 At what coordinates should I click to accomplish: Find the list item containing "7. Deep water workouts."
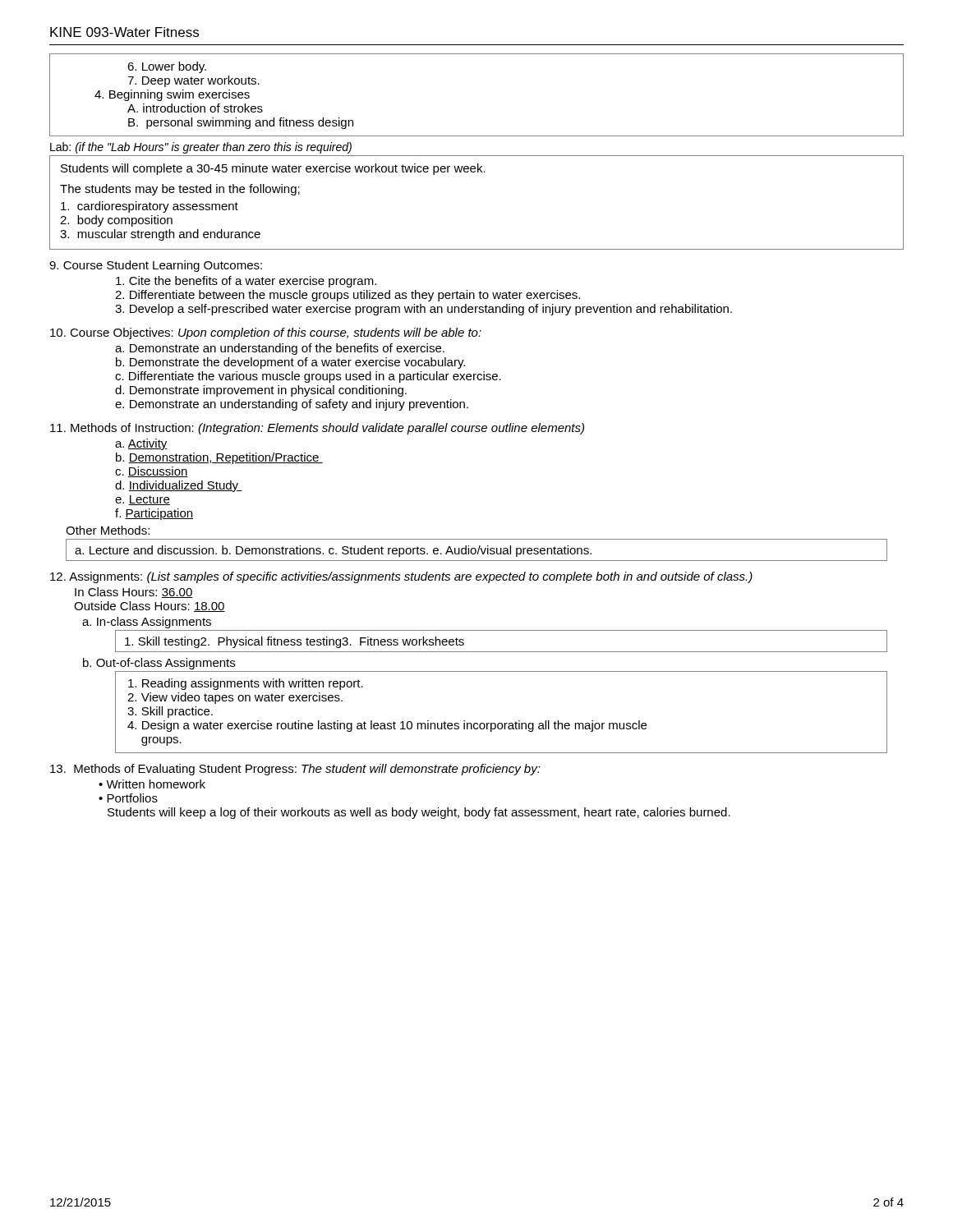[x=194, y=80]
